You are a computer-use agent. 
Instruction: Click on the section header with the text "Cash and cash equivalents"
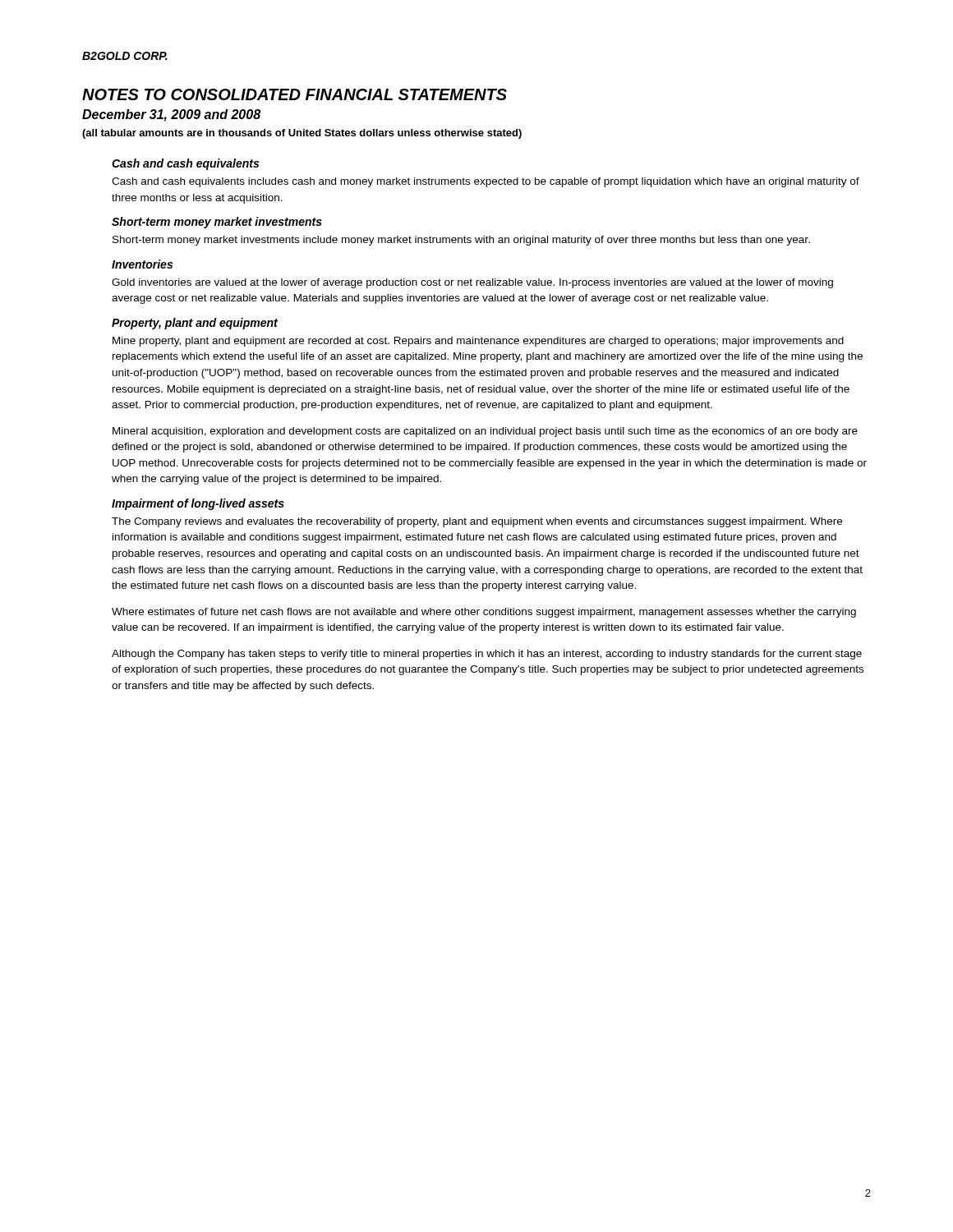point(186,163)
